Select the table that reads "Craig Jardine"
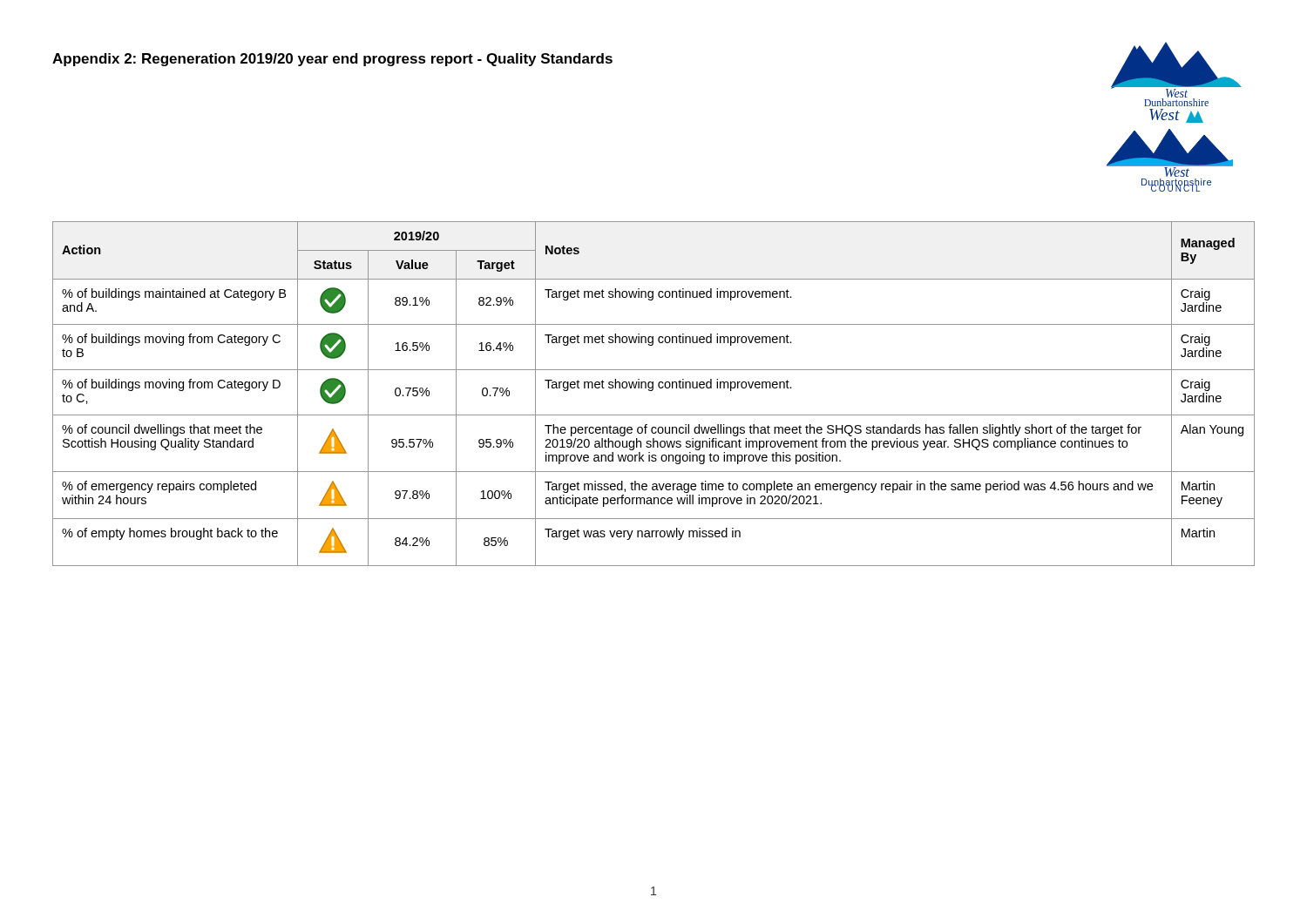The image size is (1307, 924). click(654, 394)
